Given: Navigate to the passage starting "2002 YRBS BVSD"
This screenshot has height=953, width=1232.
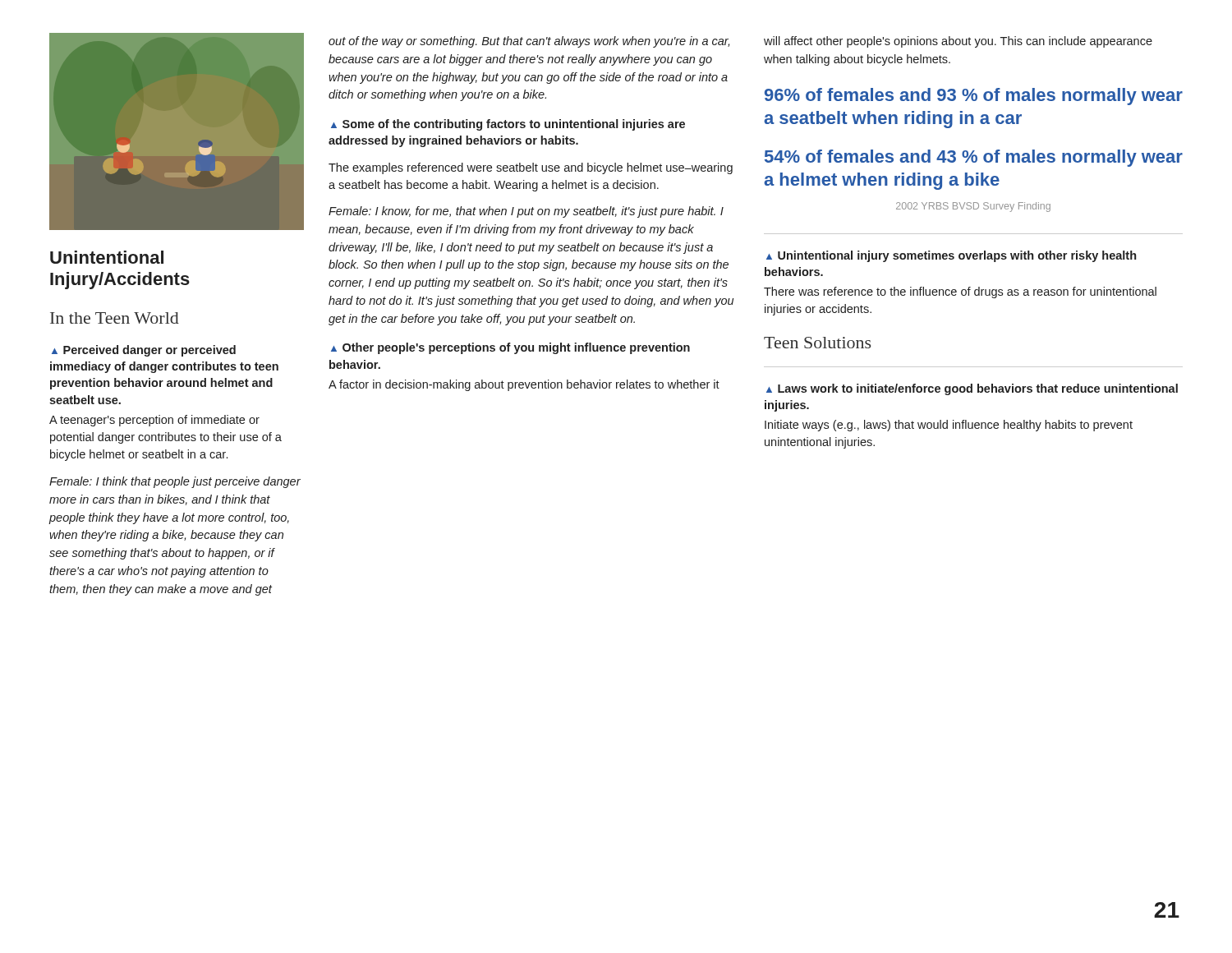Looking at the screenshot, I should coord(973,206).
